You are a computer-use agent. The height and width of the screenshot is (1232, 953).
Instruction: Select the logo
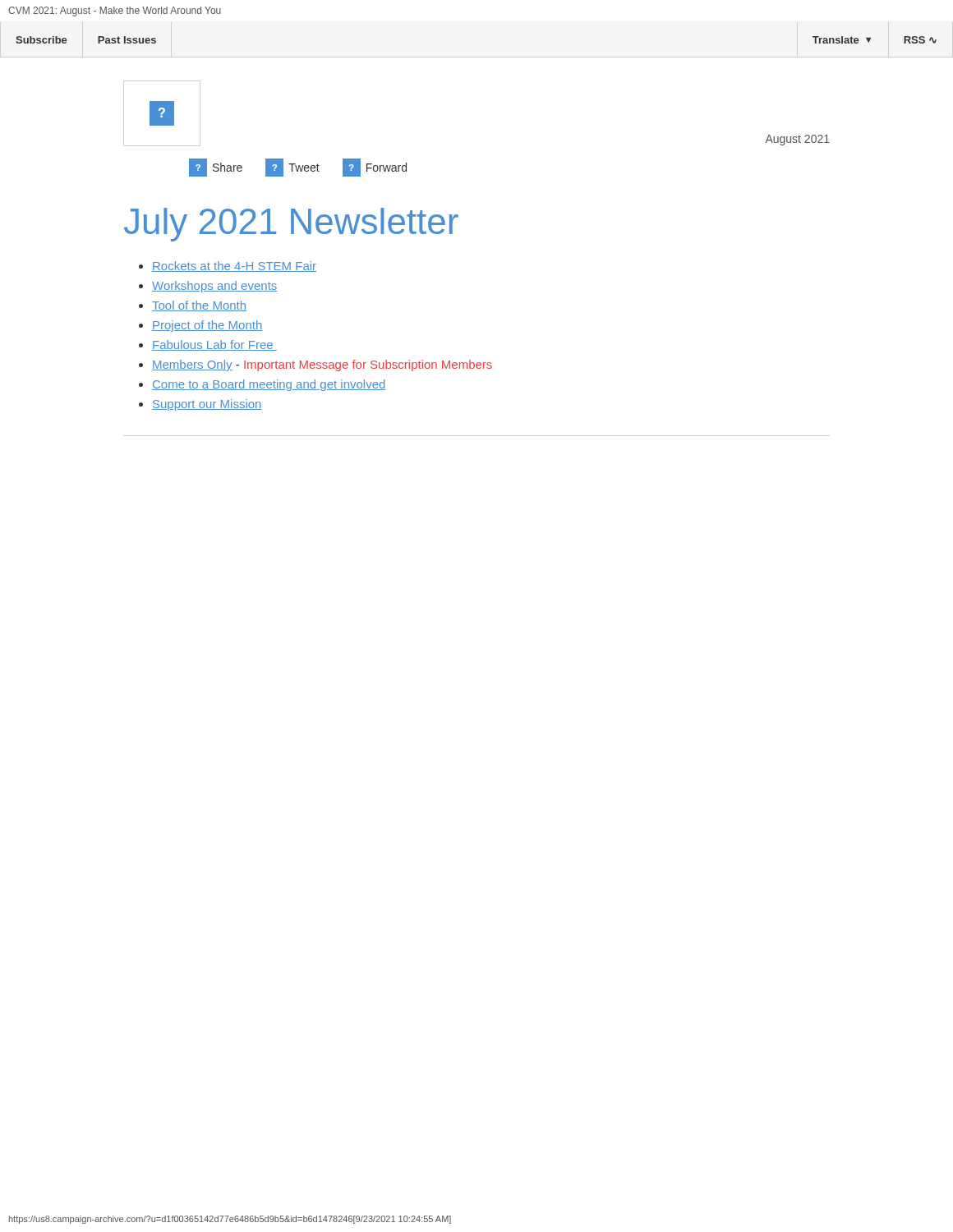[x=162, y=113]
